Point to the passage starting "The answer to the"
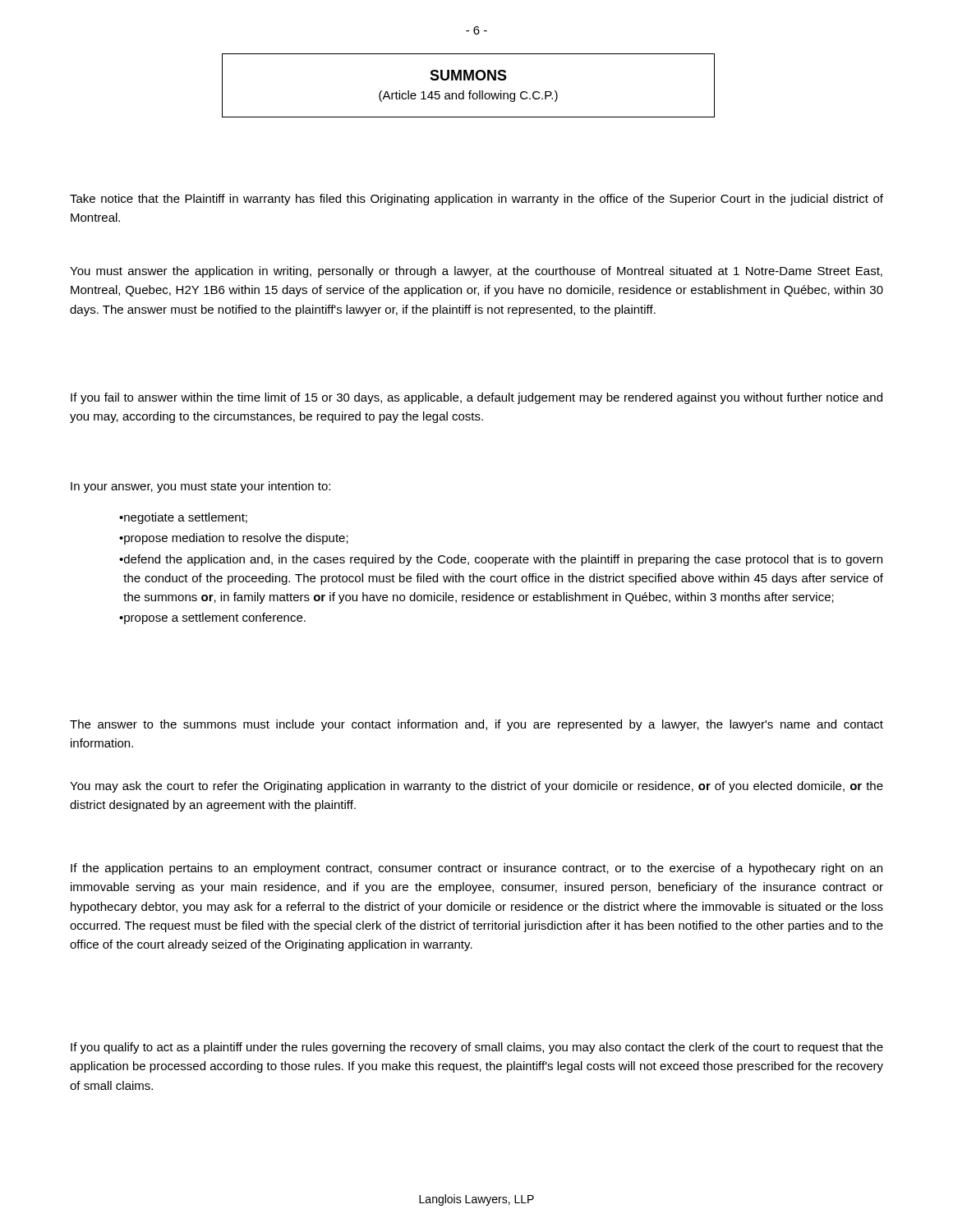 coord(476,734)
